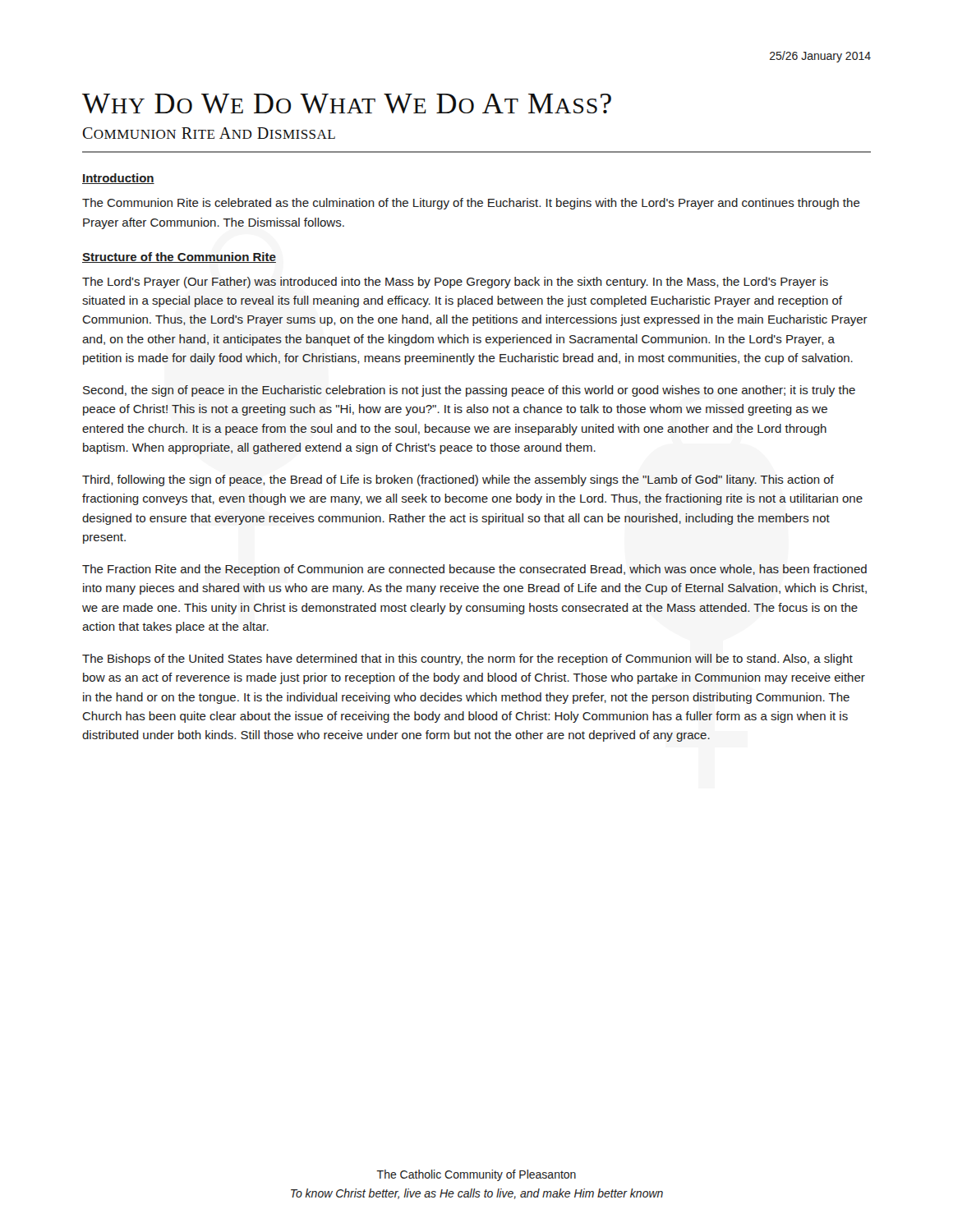Screen dimensions: 1232x953
Task: Select the block starting "Second, the sign"
Action: pos(469,419)
